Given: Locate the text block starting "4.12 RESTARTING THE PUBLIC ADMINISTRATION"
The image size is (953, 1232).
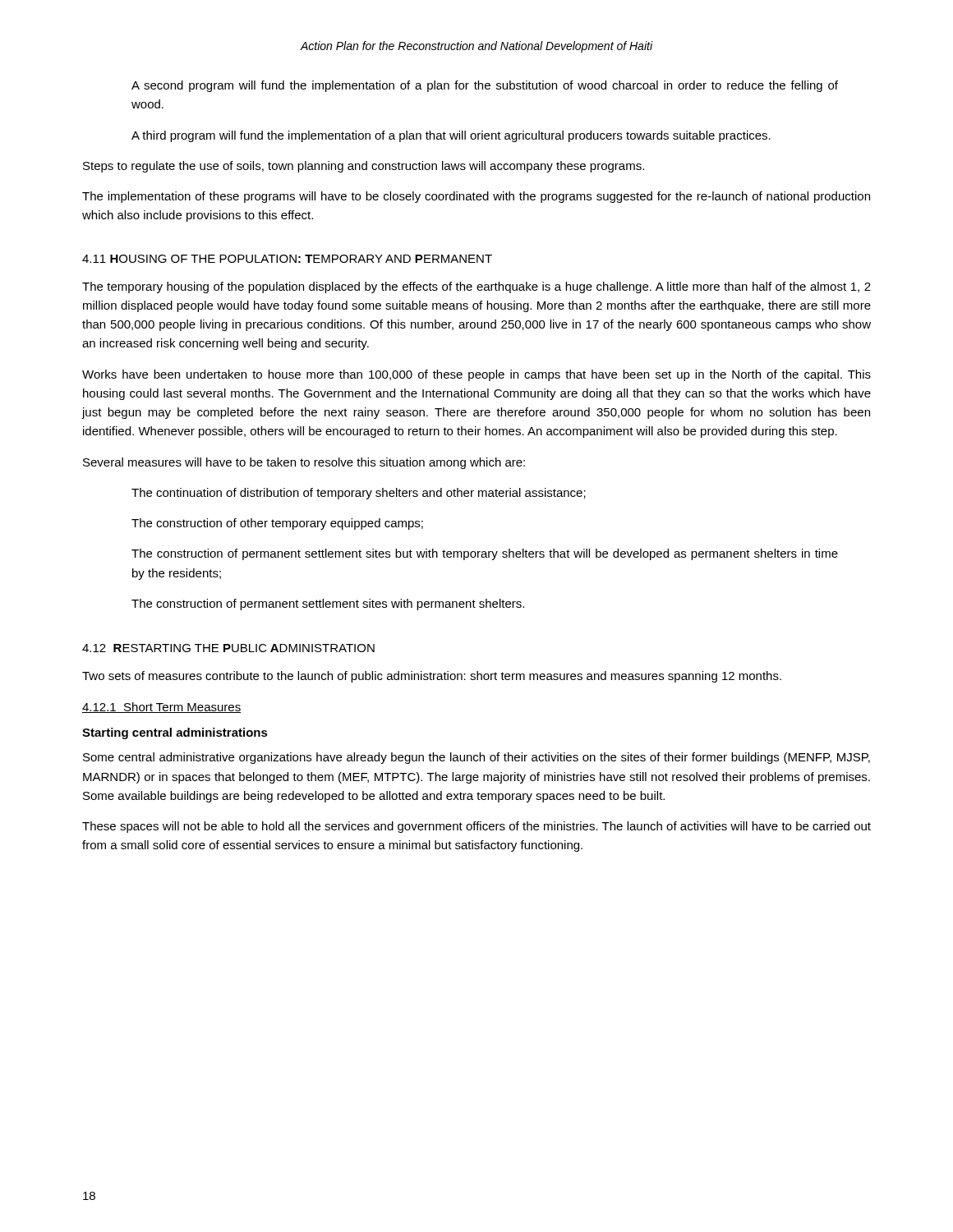Looking at the screenshot, I should (x=229, y=648).
